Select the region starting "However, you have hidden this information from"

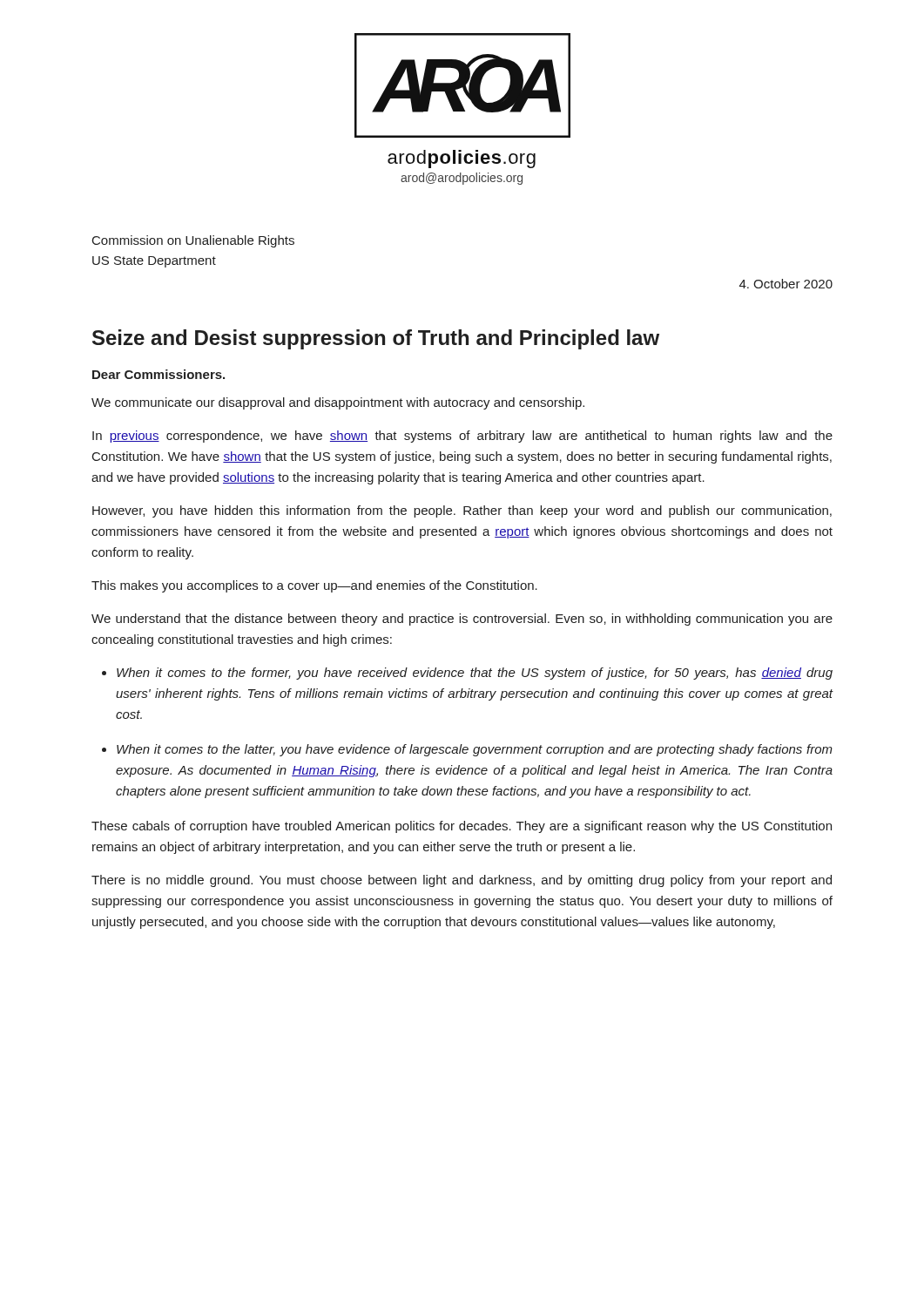coord(462,531)
